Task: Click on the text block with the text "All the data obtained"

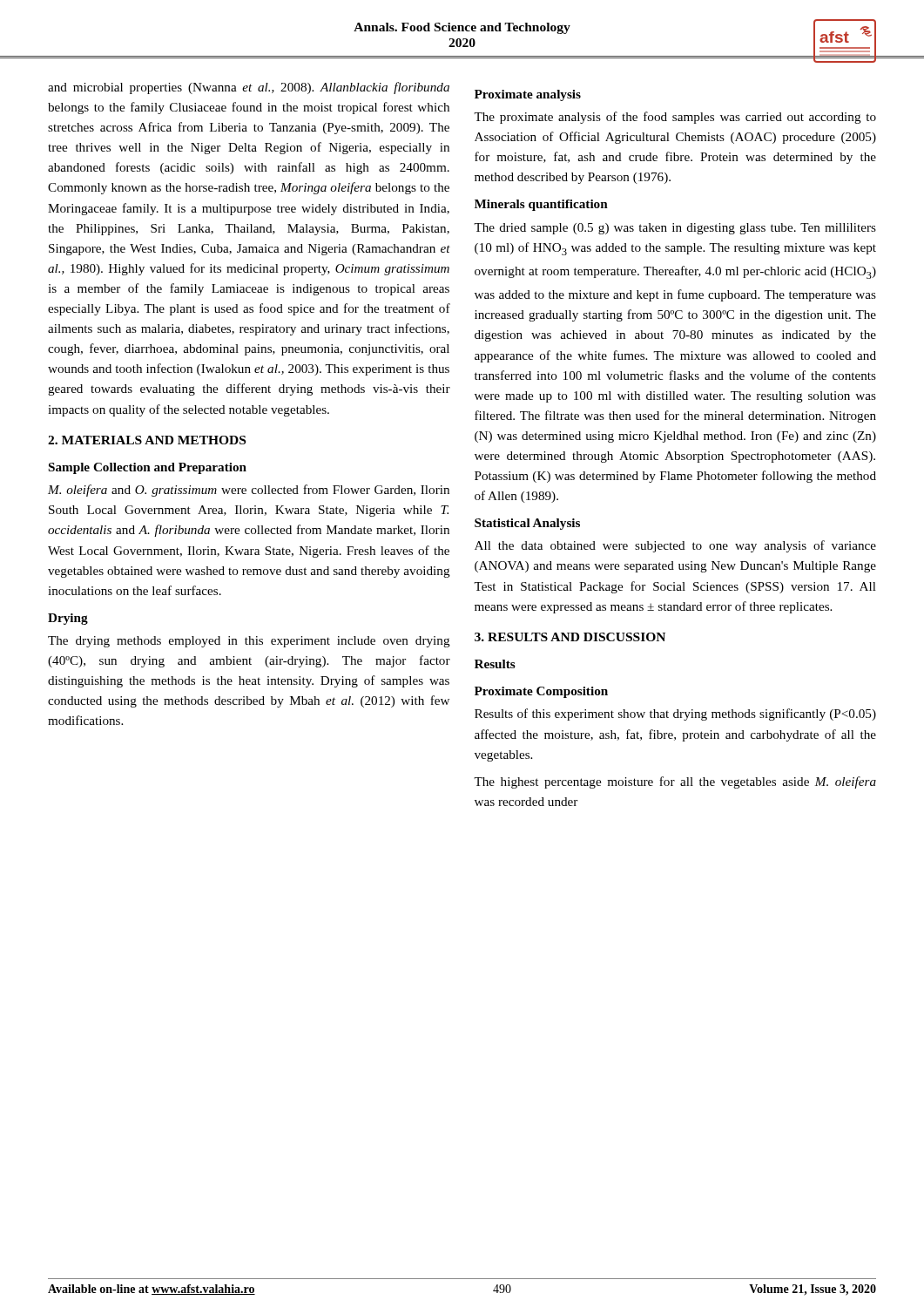Action: click(x=675, y=576)
